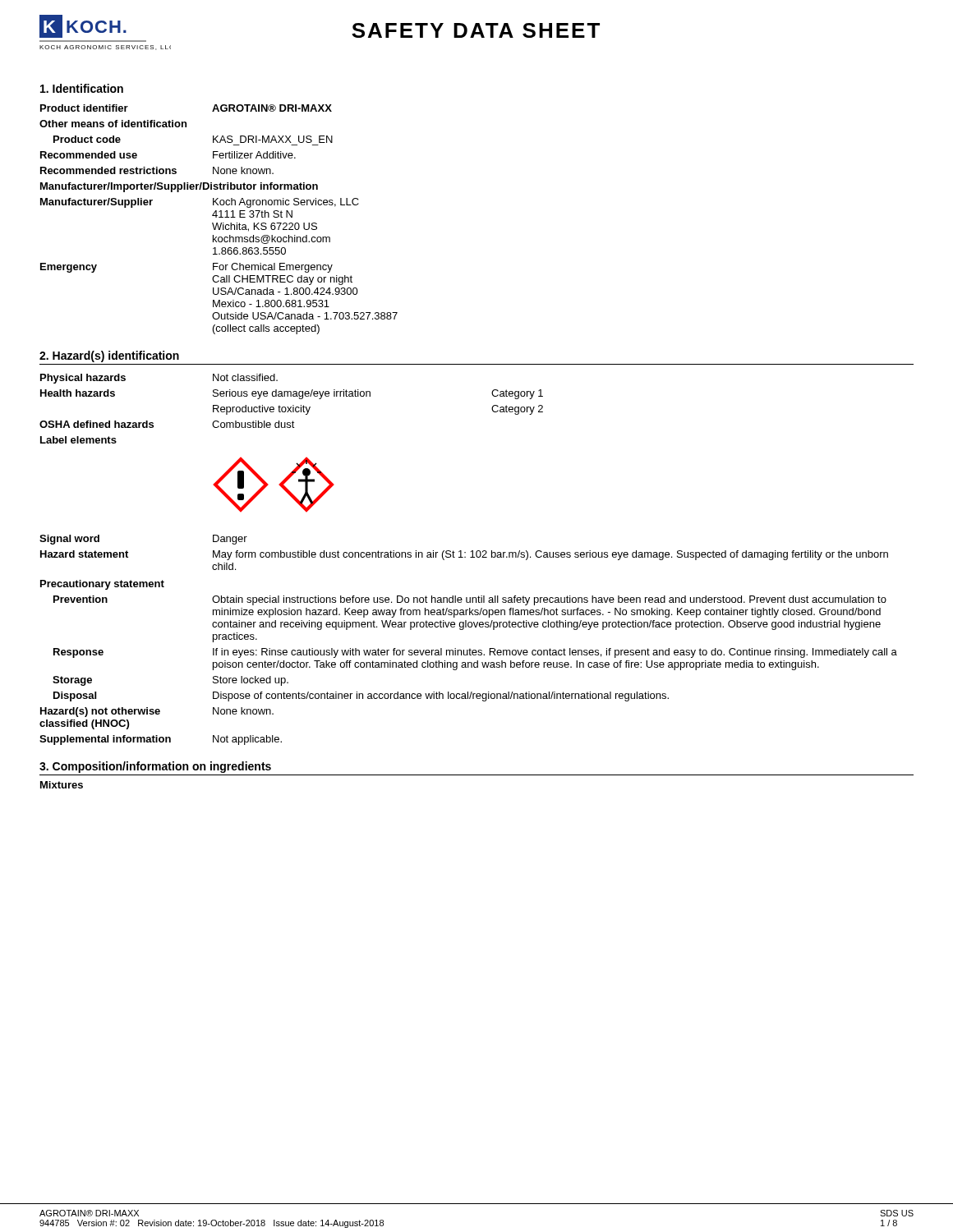Find the block starting "1. Identification"

click(82, 89)
